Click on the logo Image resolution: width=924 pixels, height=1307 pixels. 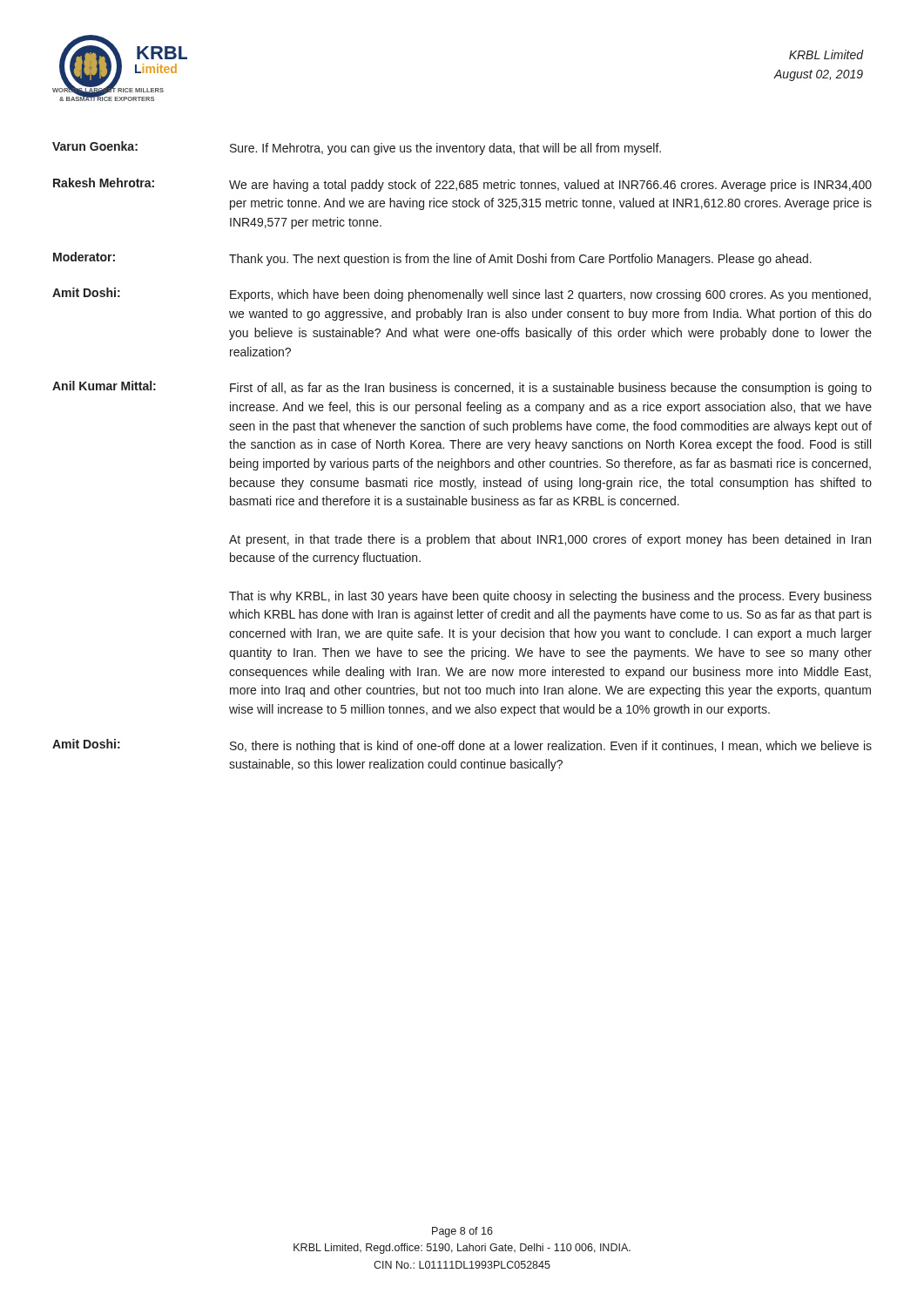(120, 73)
